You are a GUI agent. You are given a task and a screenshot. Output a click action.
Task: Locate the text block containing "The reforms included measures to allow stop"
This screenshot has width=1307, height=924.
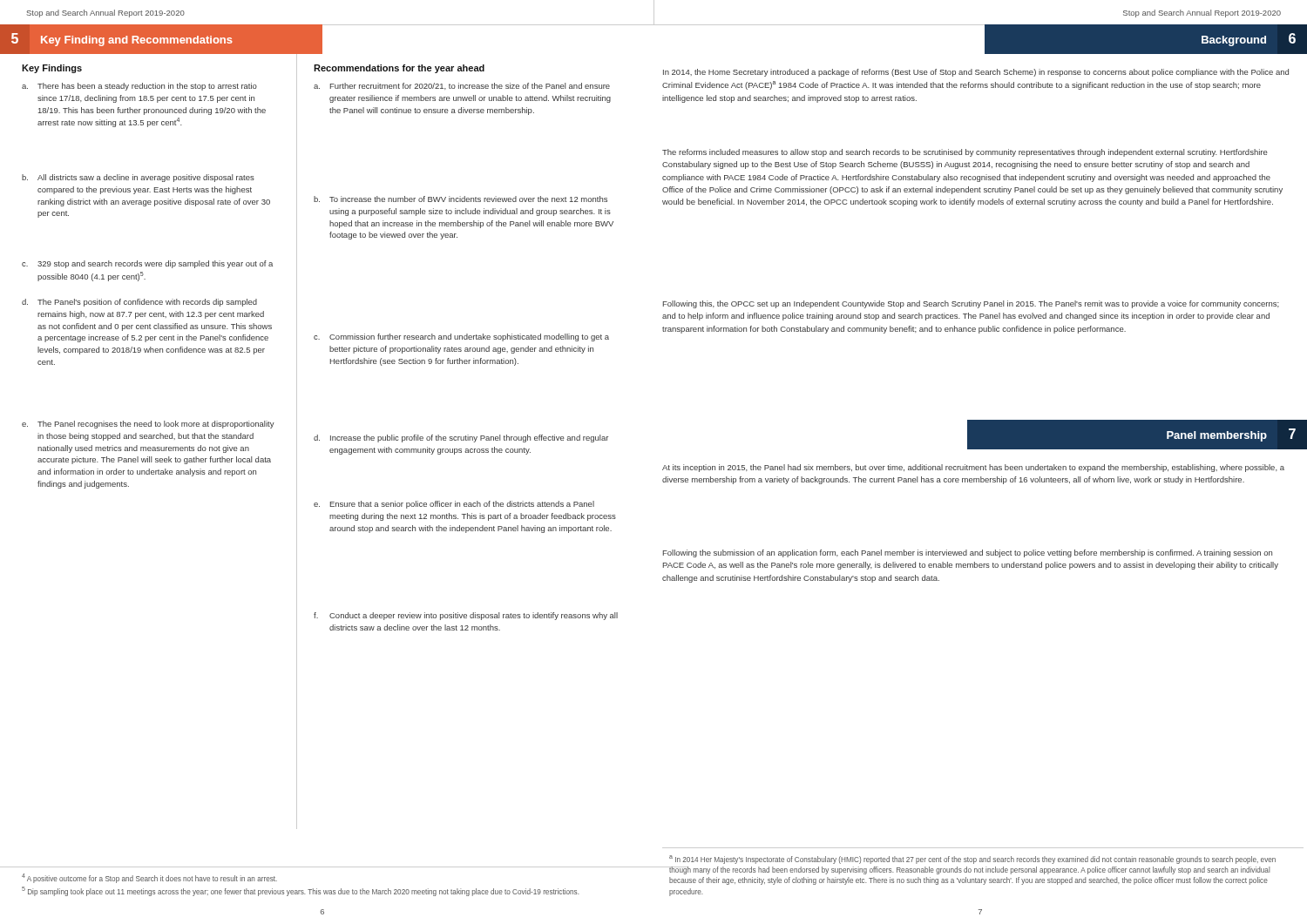[972, 177]
